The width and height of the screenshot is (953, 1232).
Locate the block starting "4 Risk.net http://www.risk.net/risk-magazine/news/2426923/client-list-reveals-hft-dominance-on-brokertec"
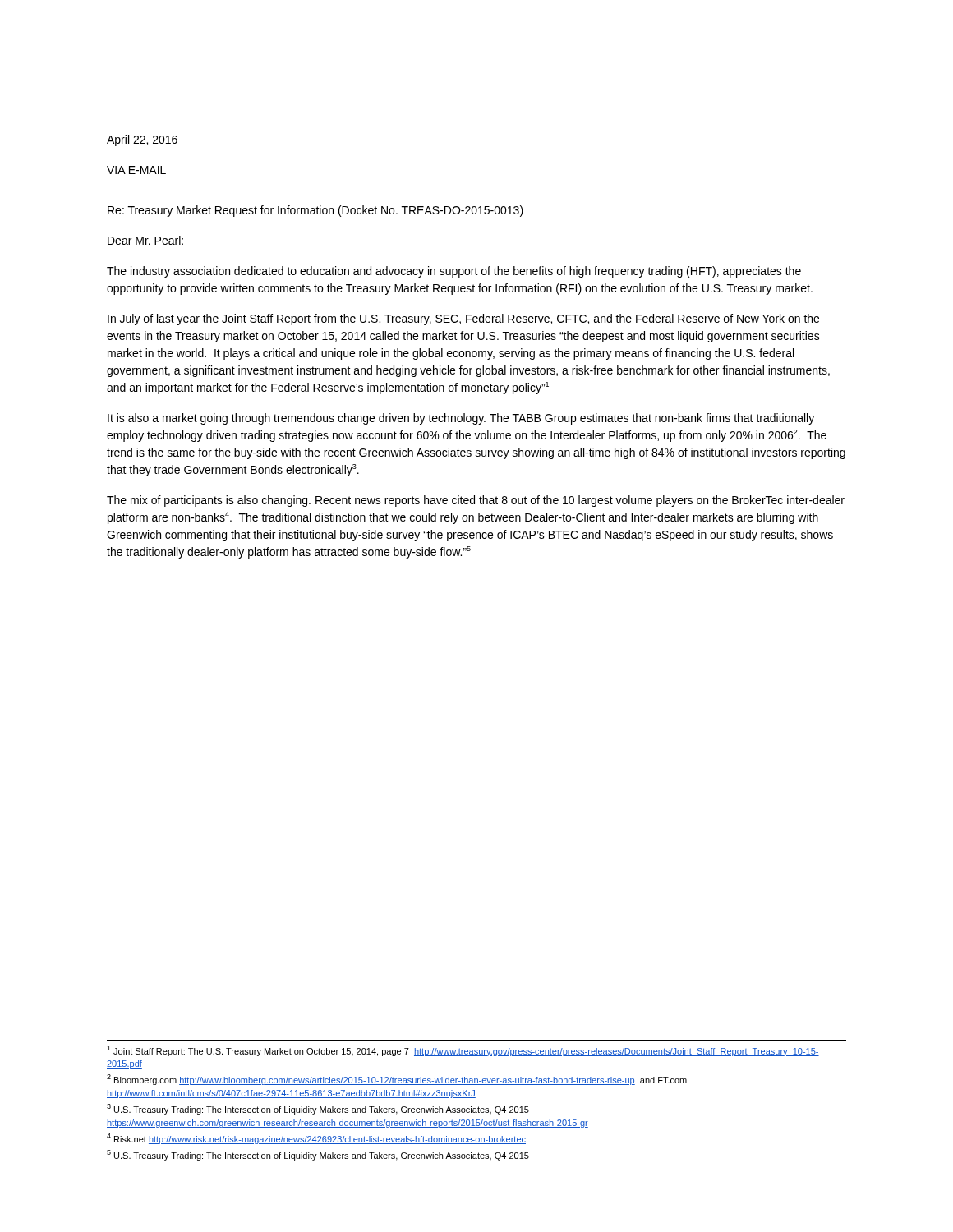(316, 1139)
